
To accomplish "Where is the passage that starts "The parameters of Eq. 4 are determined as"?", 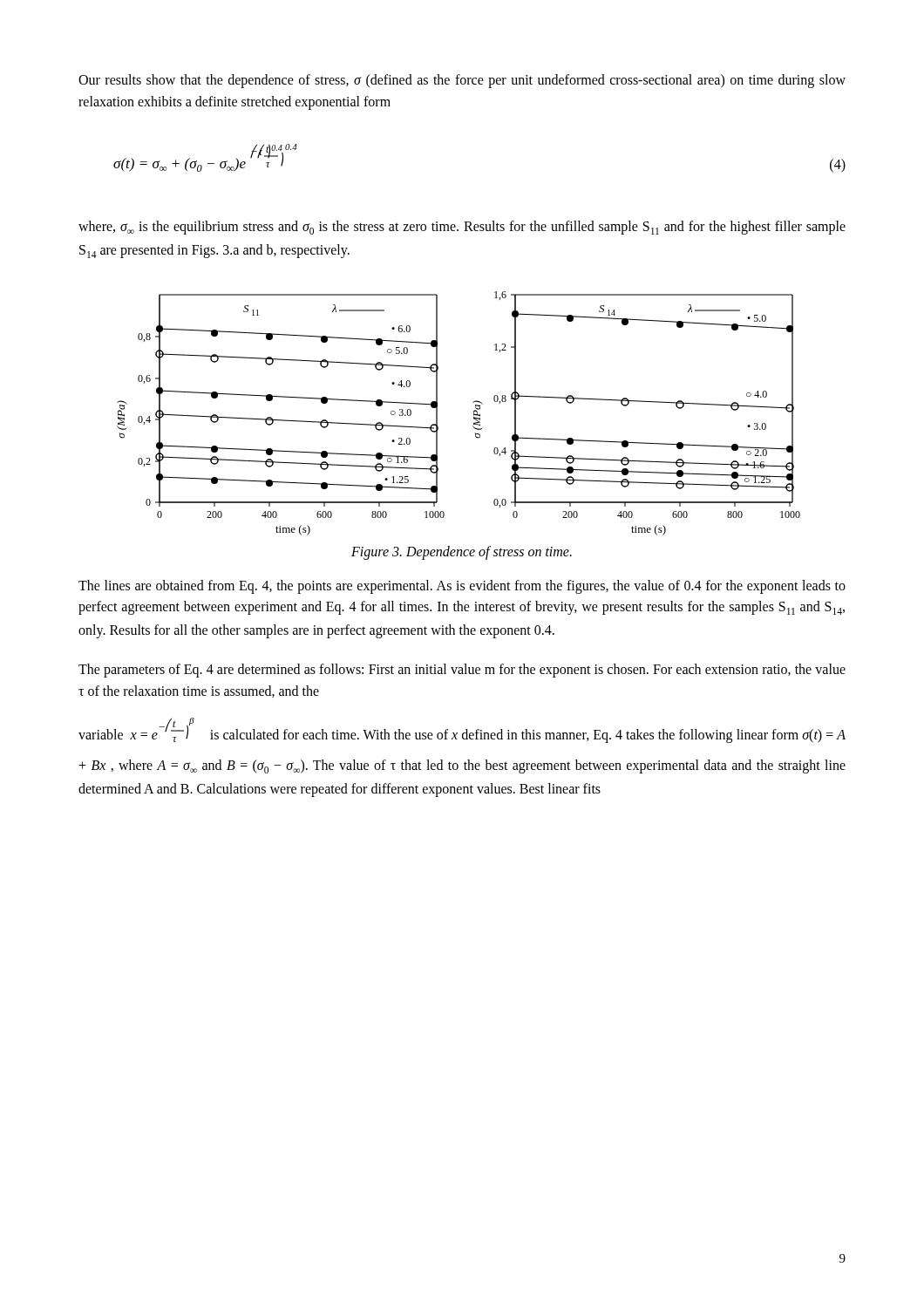I will coord(462,680).
